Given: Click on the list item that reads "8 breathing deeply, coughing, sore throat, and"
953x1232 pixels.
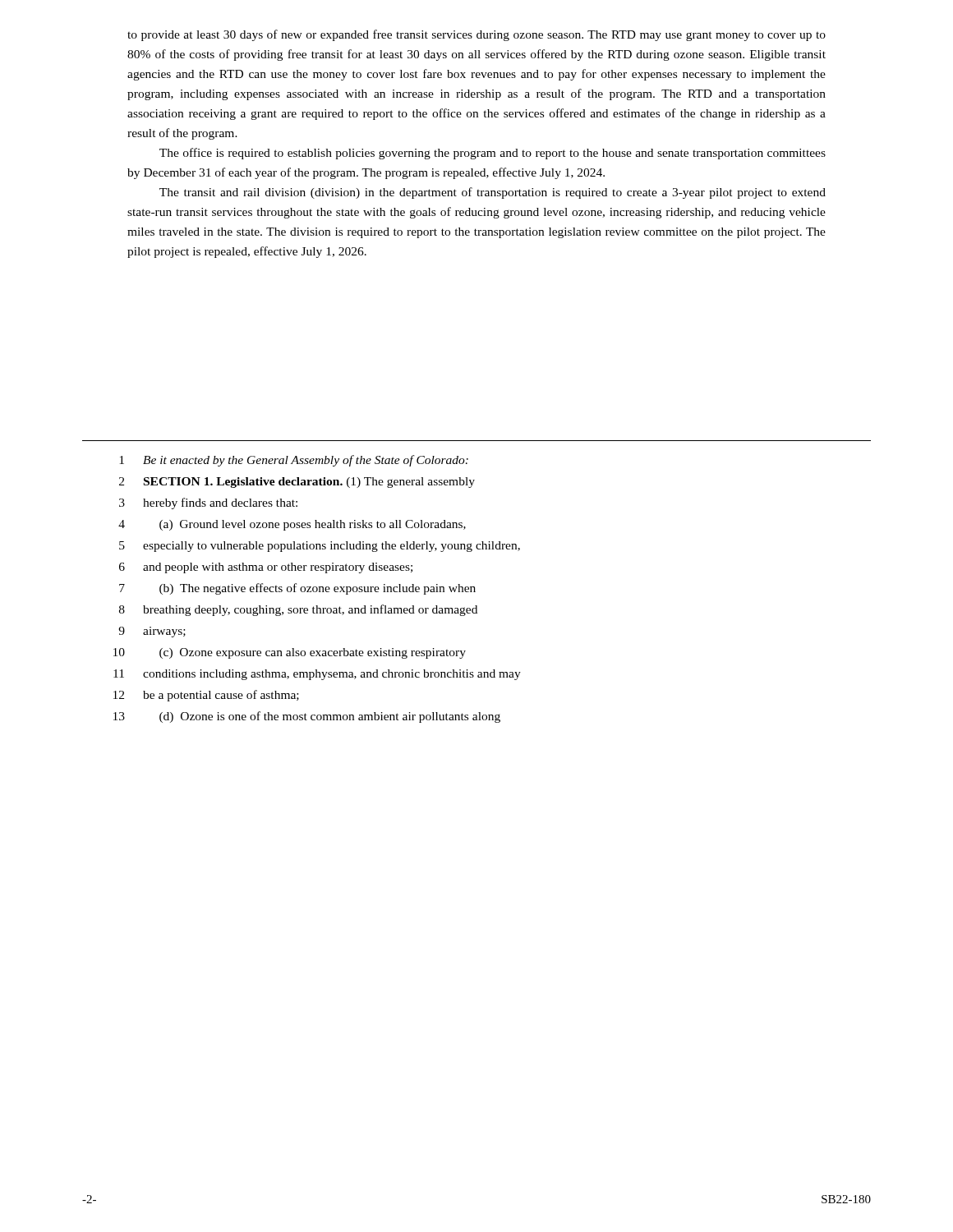Looking at the screenshot, I should [476, 609].
